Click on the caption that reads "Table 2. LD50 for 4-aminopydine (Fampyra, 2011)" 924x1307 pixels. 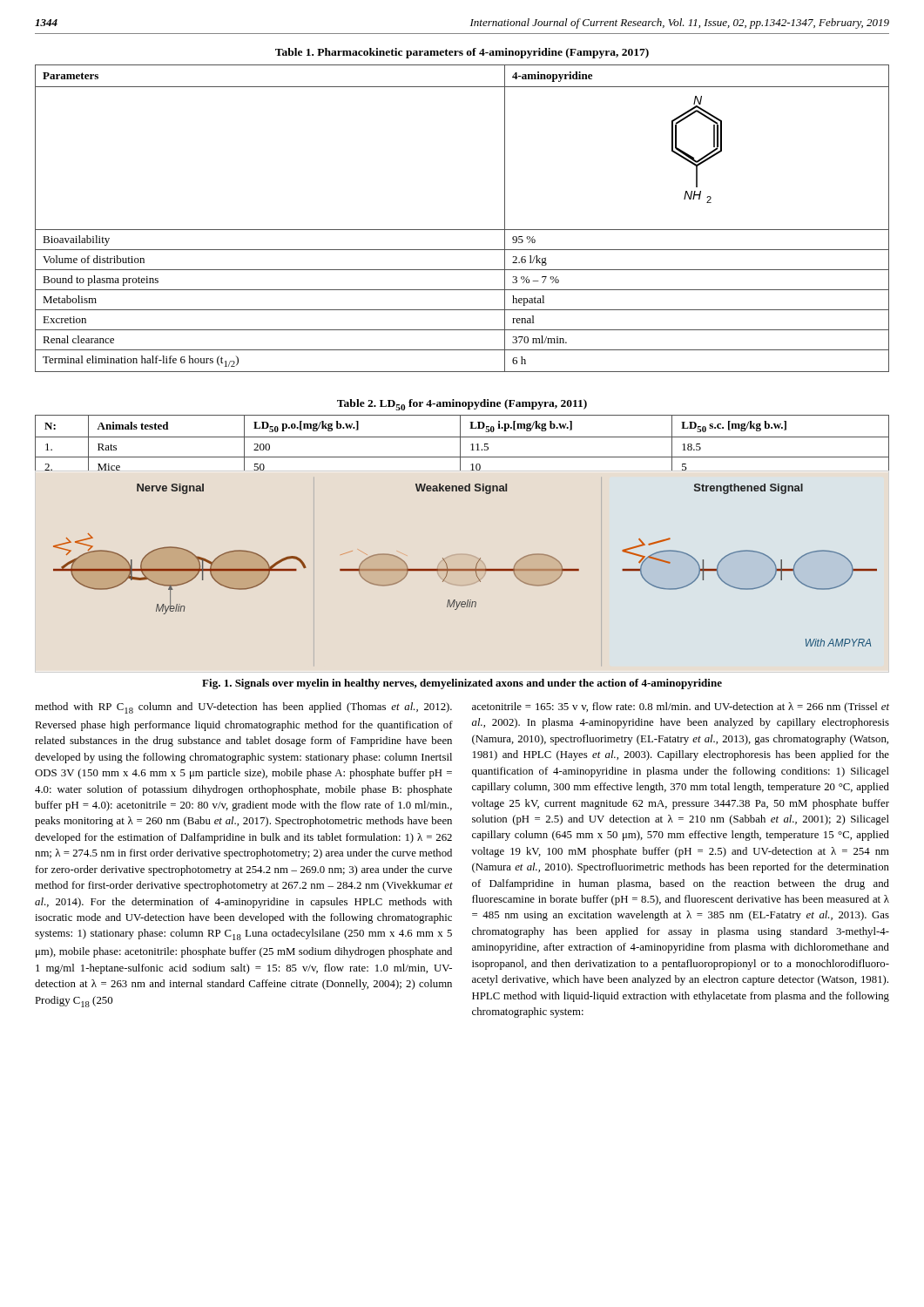pos(462,404)
